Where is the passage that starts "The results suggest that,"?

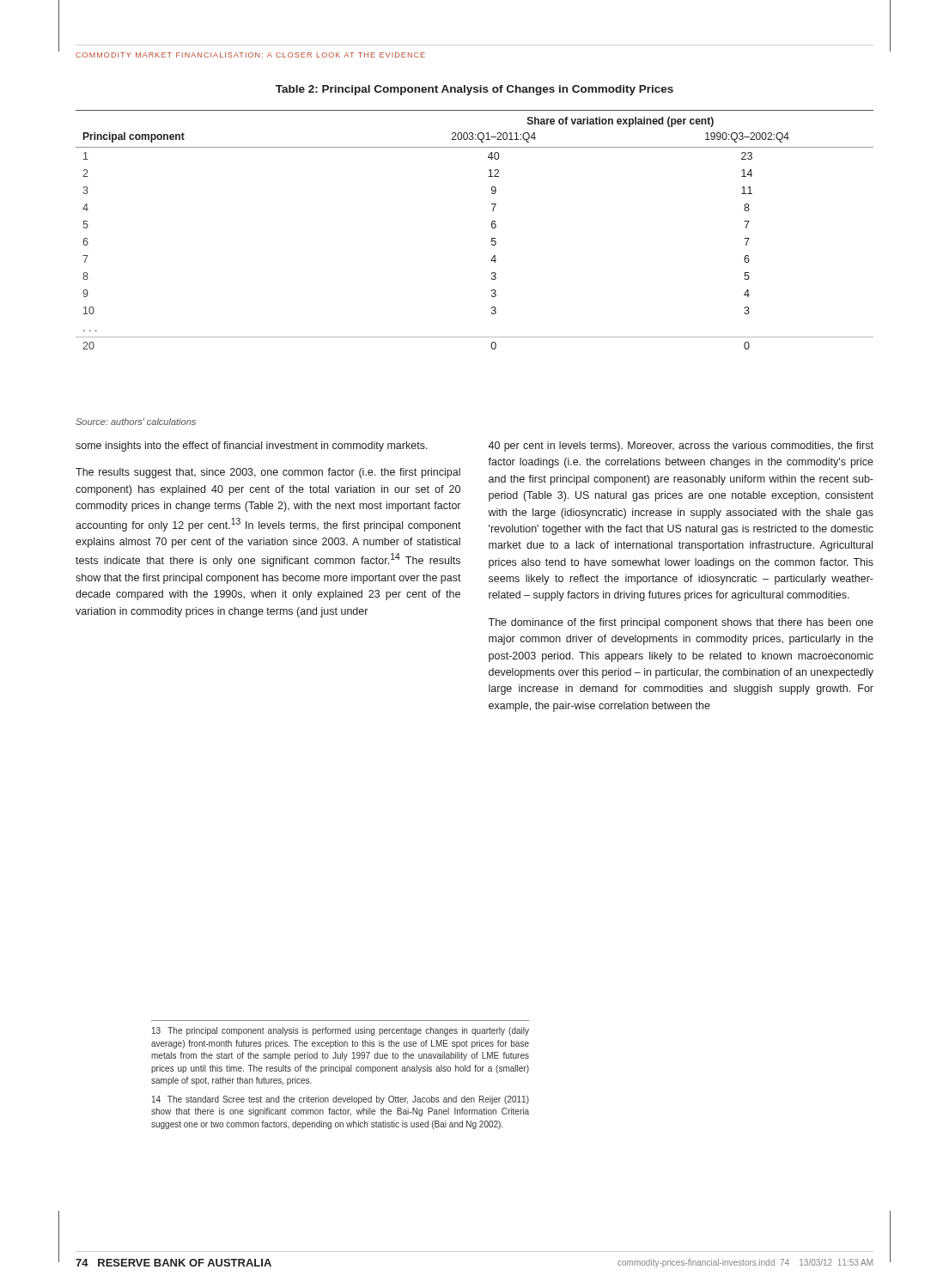coord(268,542)
